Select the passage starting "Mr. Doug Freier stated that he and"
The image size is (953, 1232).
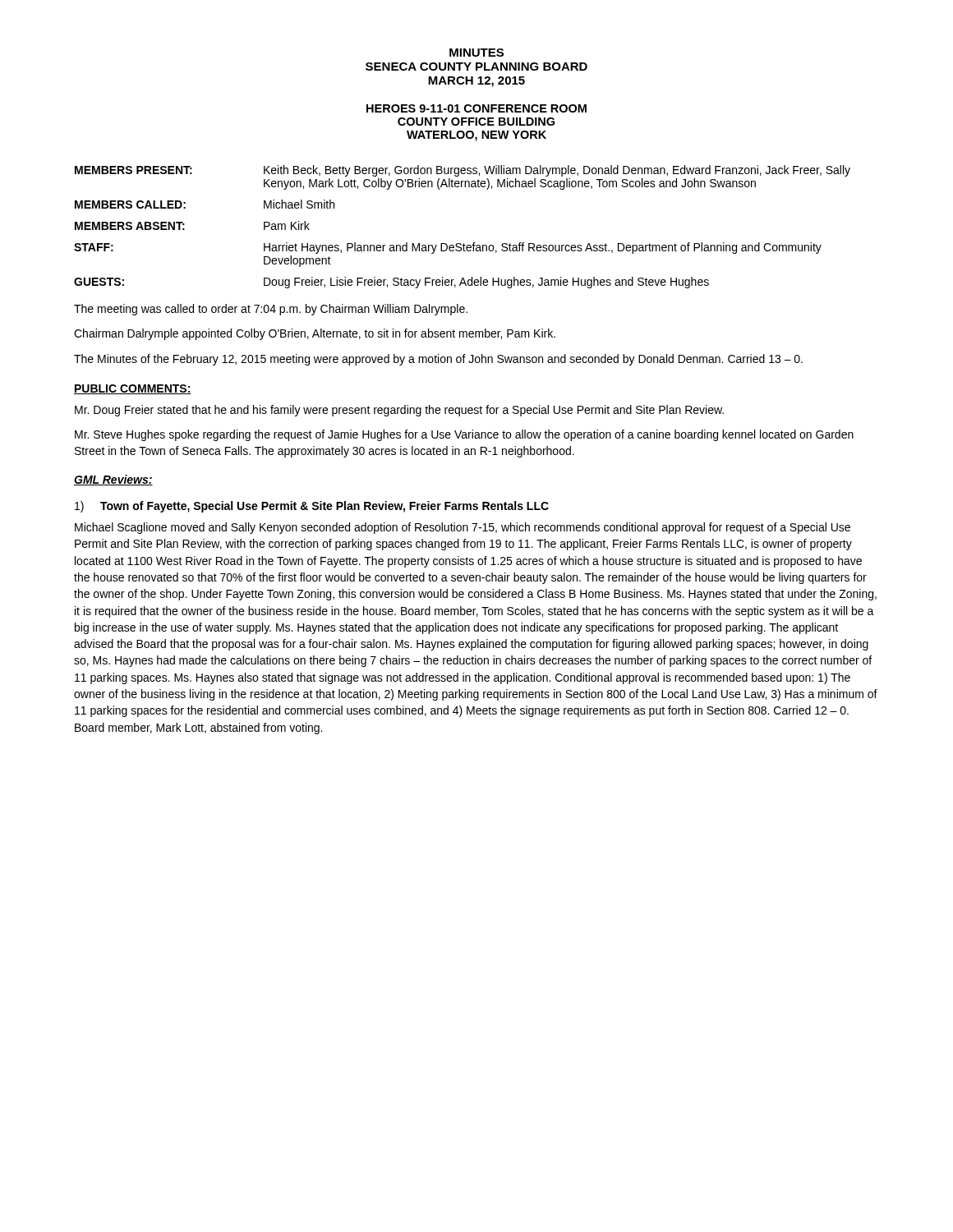pyautogui.click(x=399, y=410)
